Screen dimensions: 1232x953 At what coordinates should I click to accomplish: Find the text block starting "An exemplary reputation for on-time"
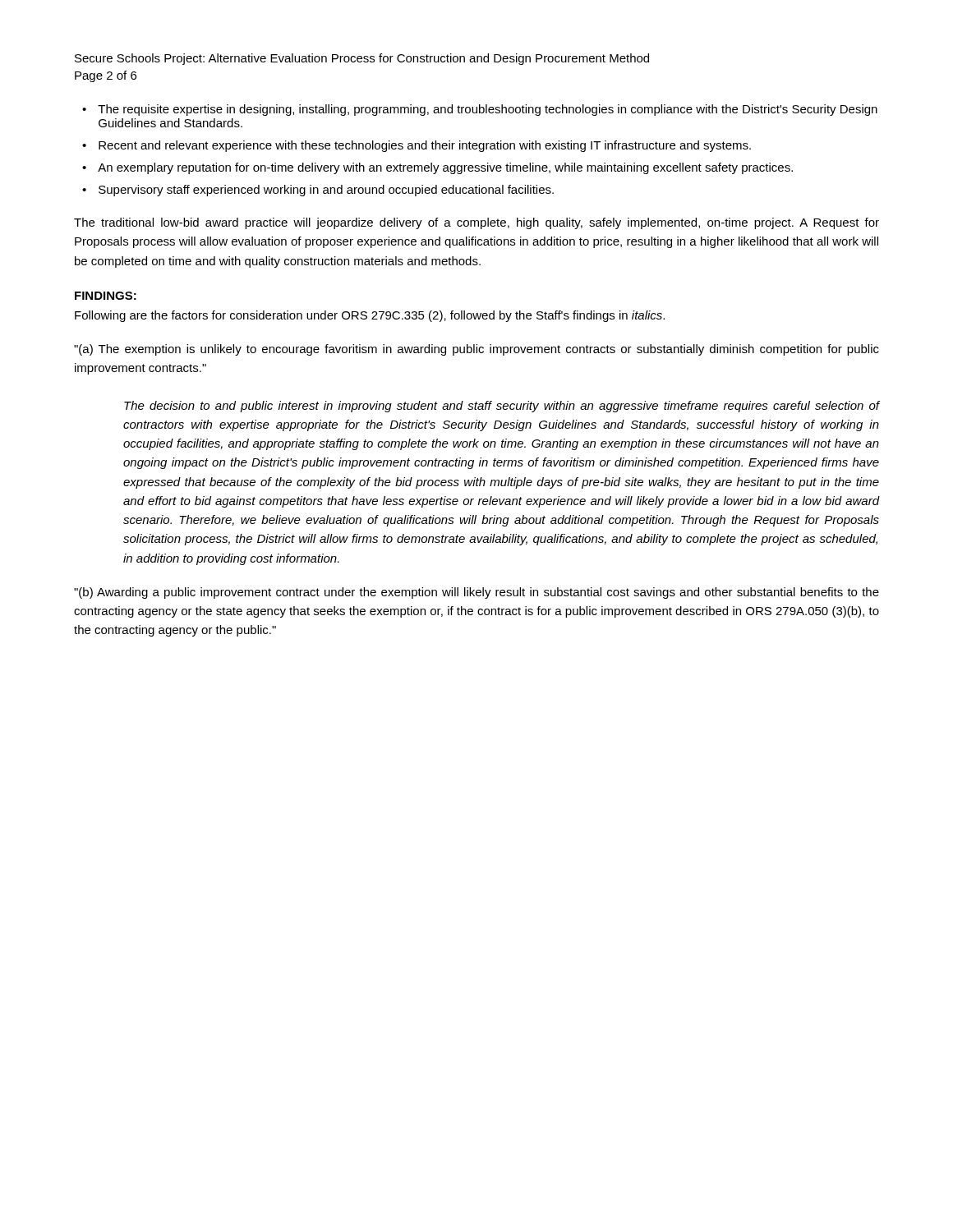[446, 167]
